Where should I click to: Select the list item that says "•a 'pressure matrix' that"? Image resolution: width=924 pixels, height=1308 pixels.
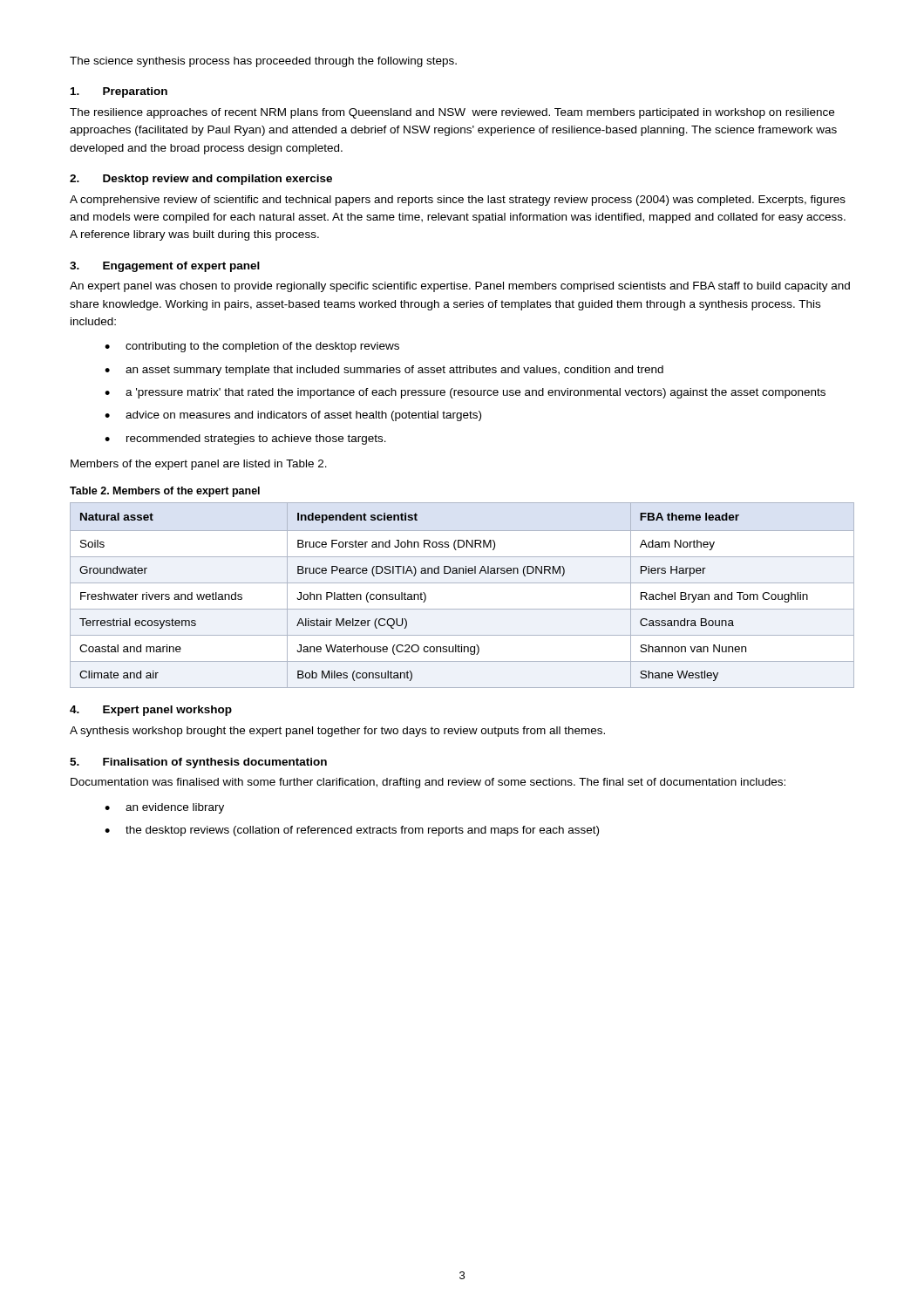[x=465, y=394]
